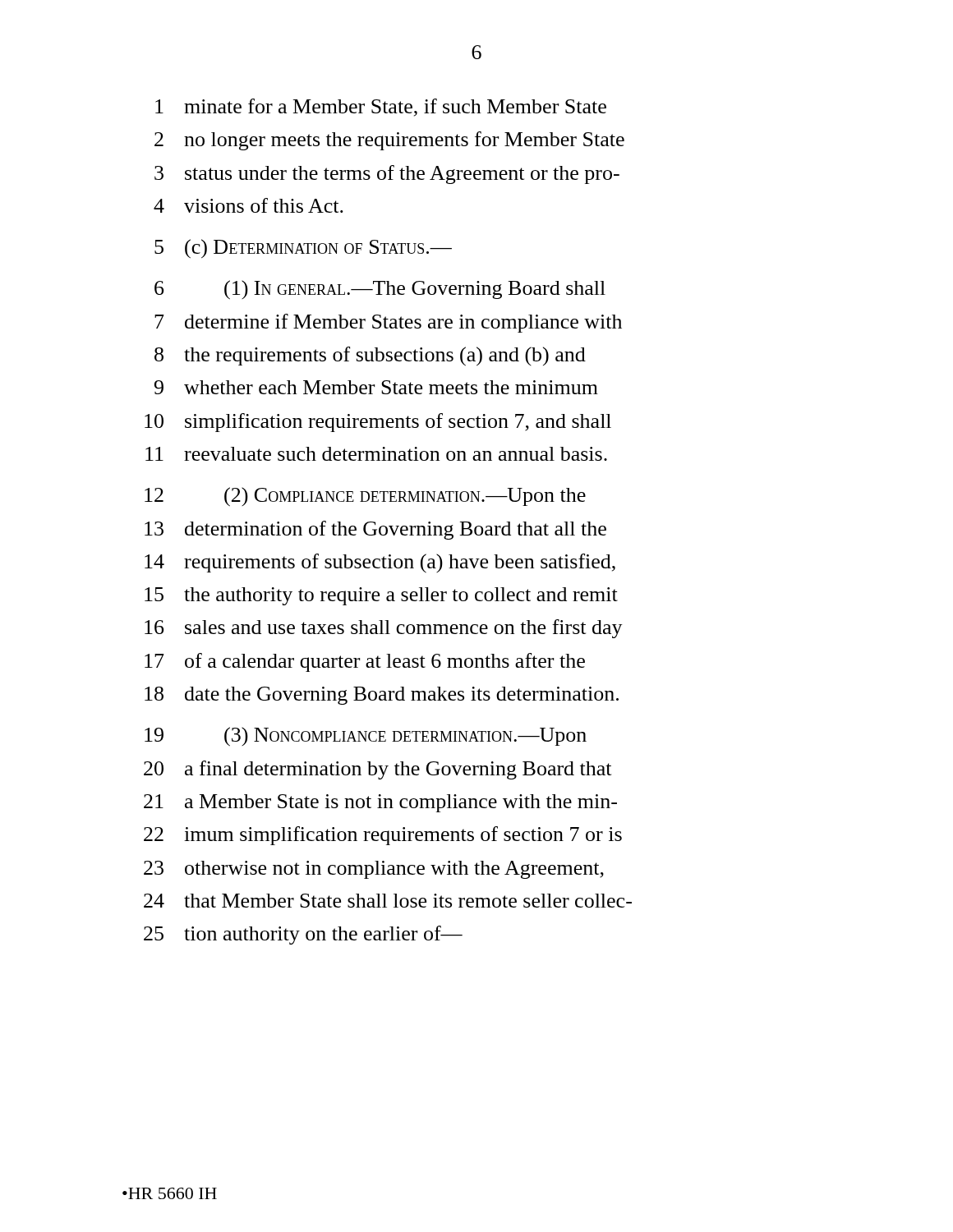953x1232 pixels.
Task: Click on the region starting "21 a Member State"
Action: pyautogui.click(x=496, y=802)
